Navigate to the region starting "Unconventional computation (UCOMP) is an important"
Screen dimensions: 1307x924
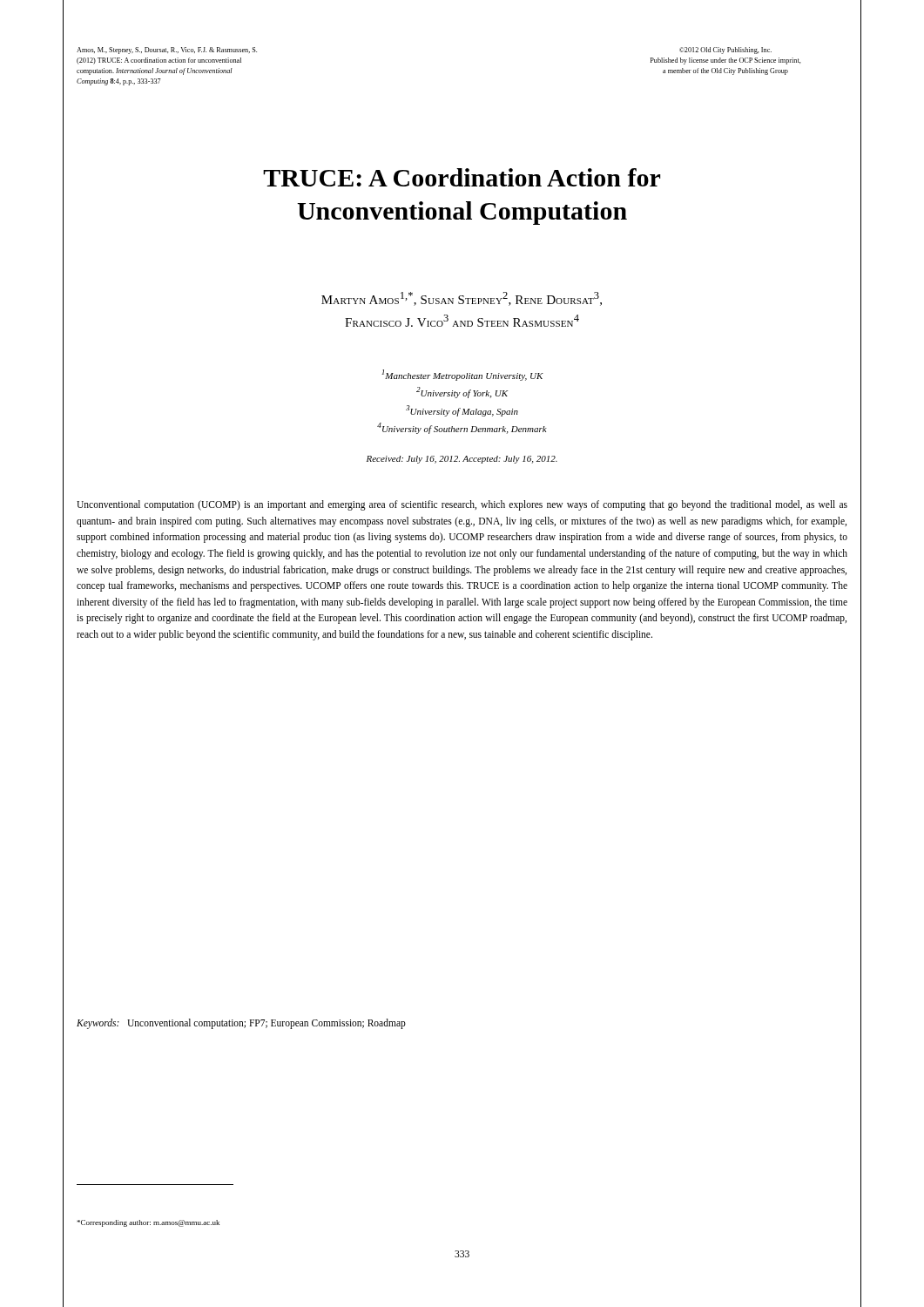click(x=462, y=569)
